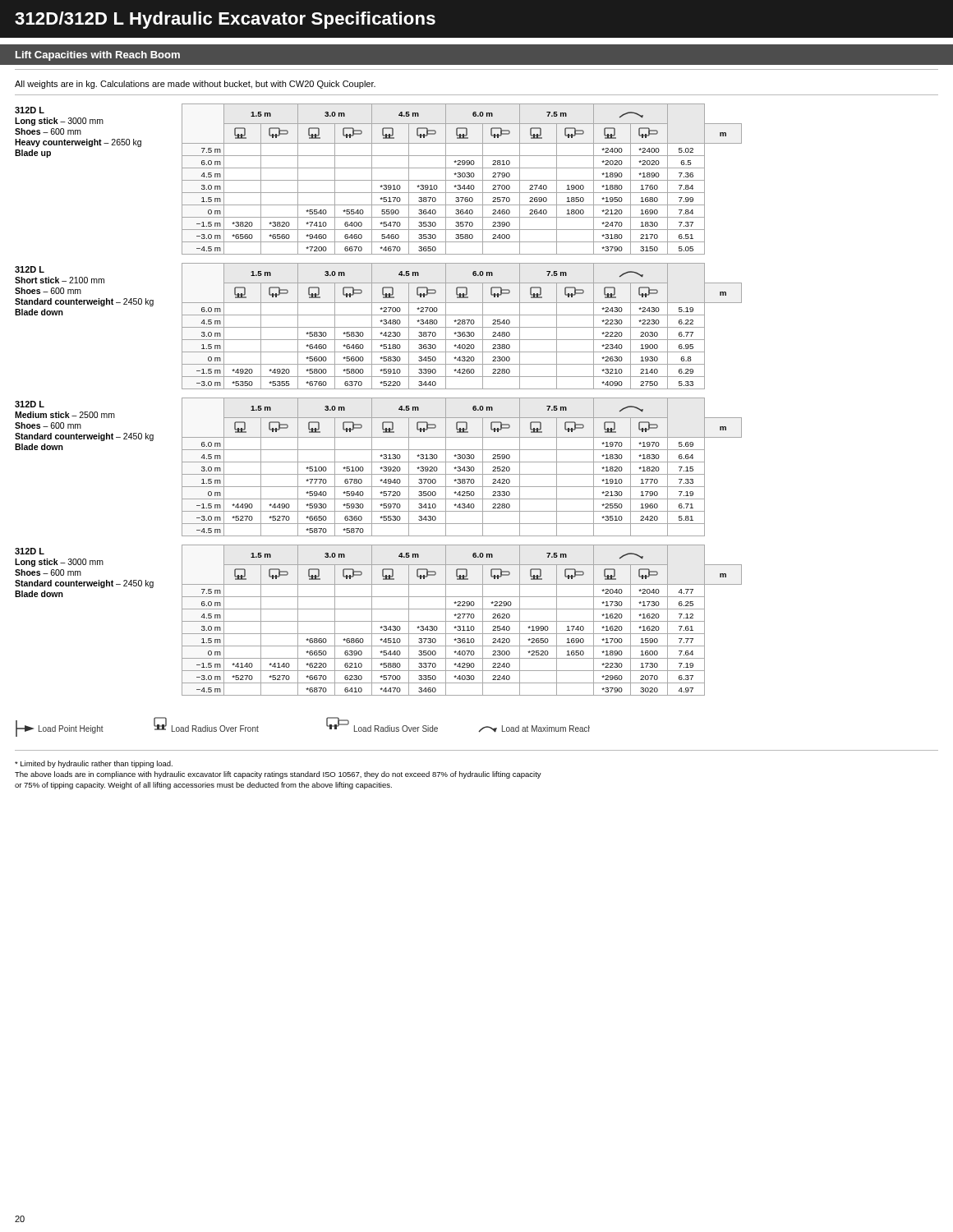Viewport: 953px width, 1232px height.
Task: Where is the title that starts "312D/312D L Hydraulic"?
Action: [x=225, y=18]
